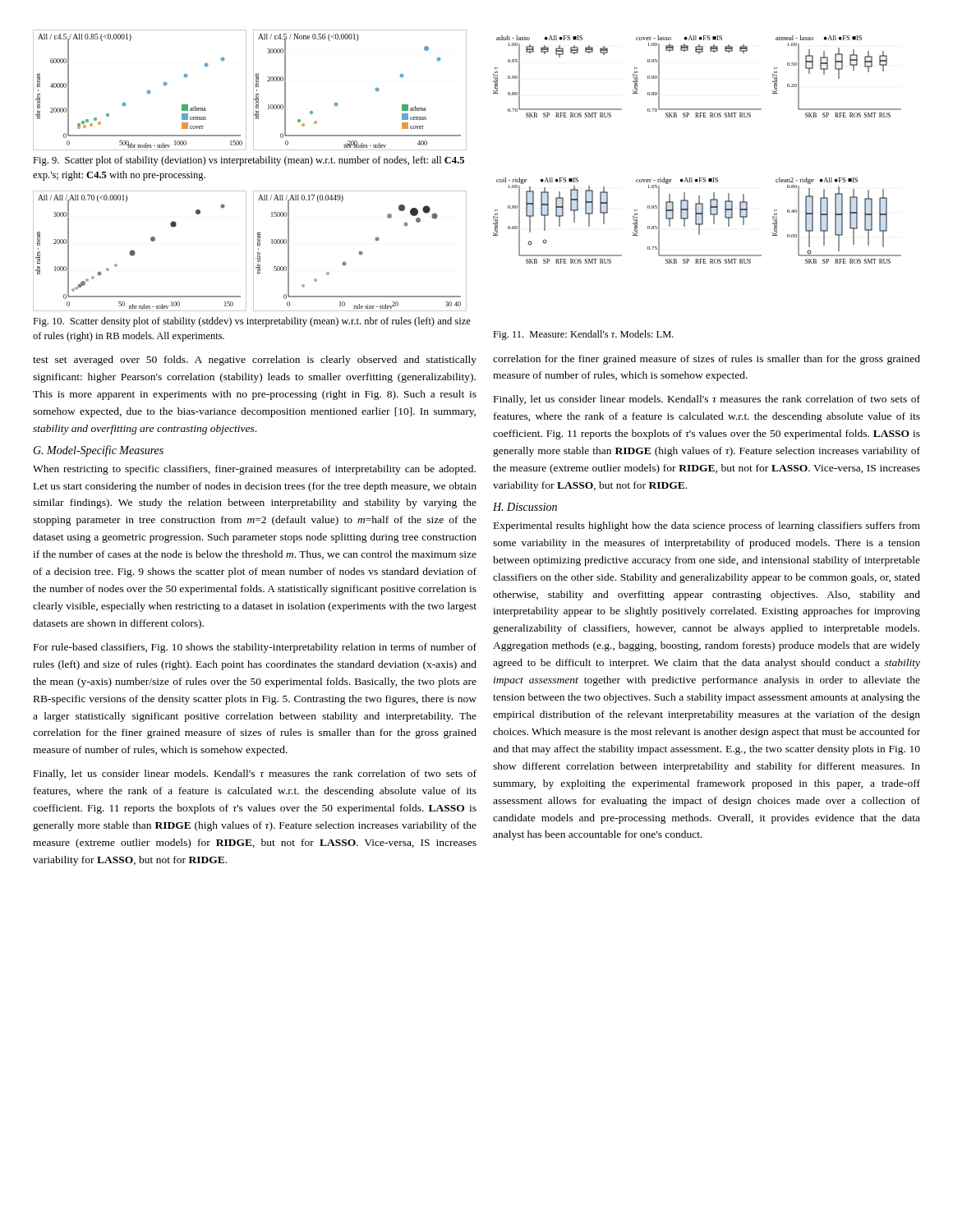Click on the text block that reads "When restricting to specific classifiers, finer-grained measures"

[x=255, y=546]
